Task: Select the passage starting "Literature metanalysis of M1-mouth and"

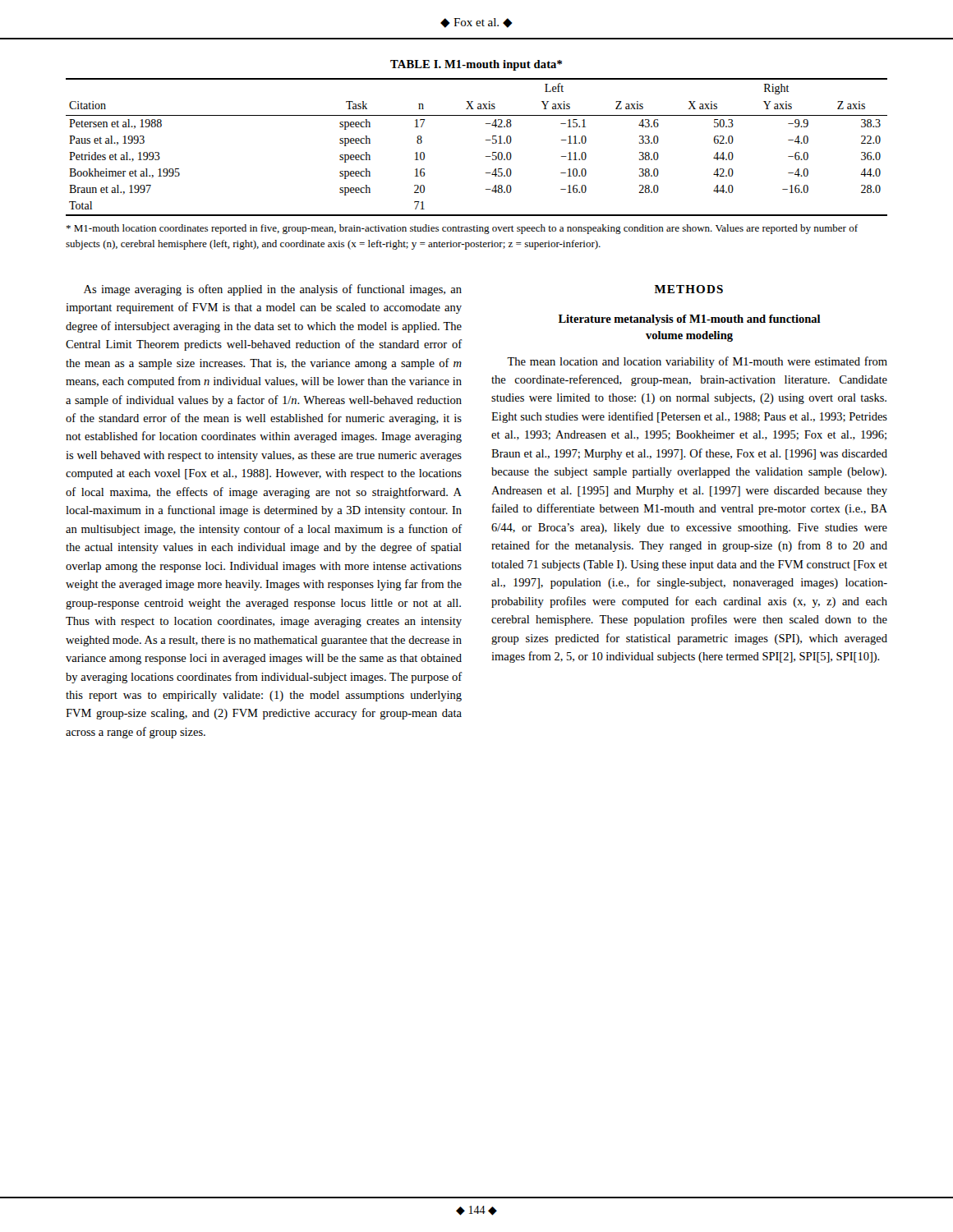Action: coord(689,327)
